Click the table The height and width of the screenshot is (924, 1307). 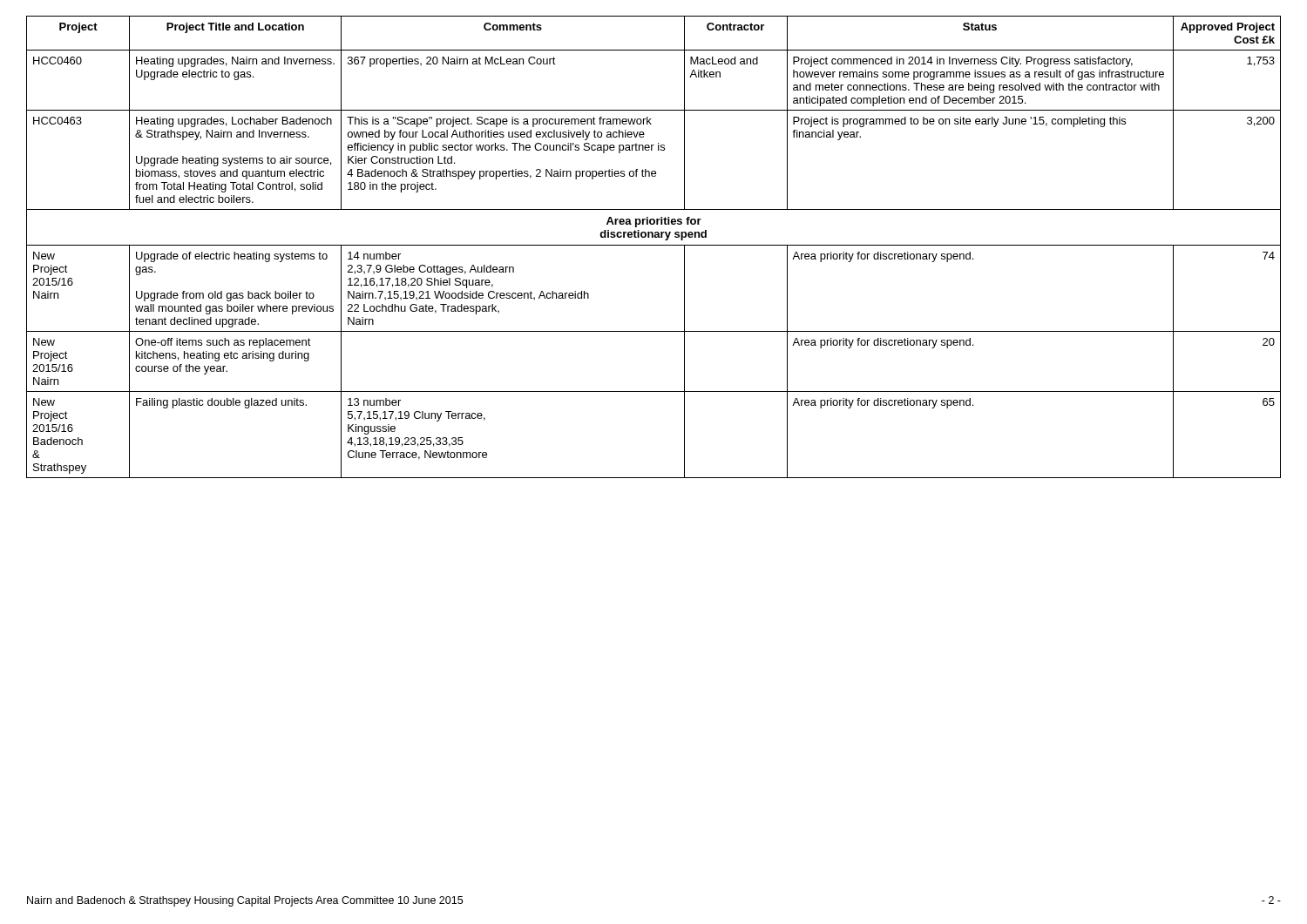point(654,452)
